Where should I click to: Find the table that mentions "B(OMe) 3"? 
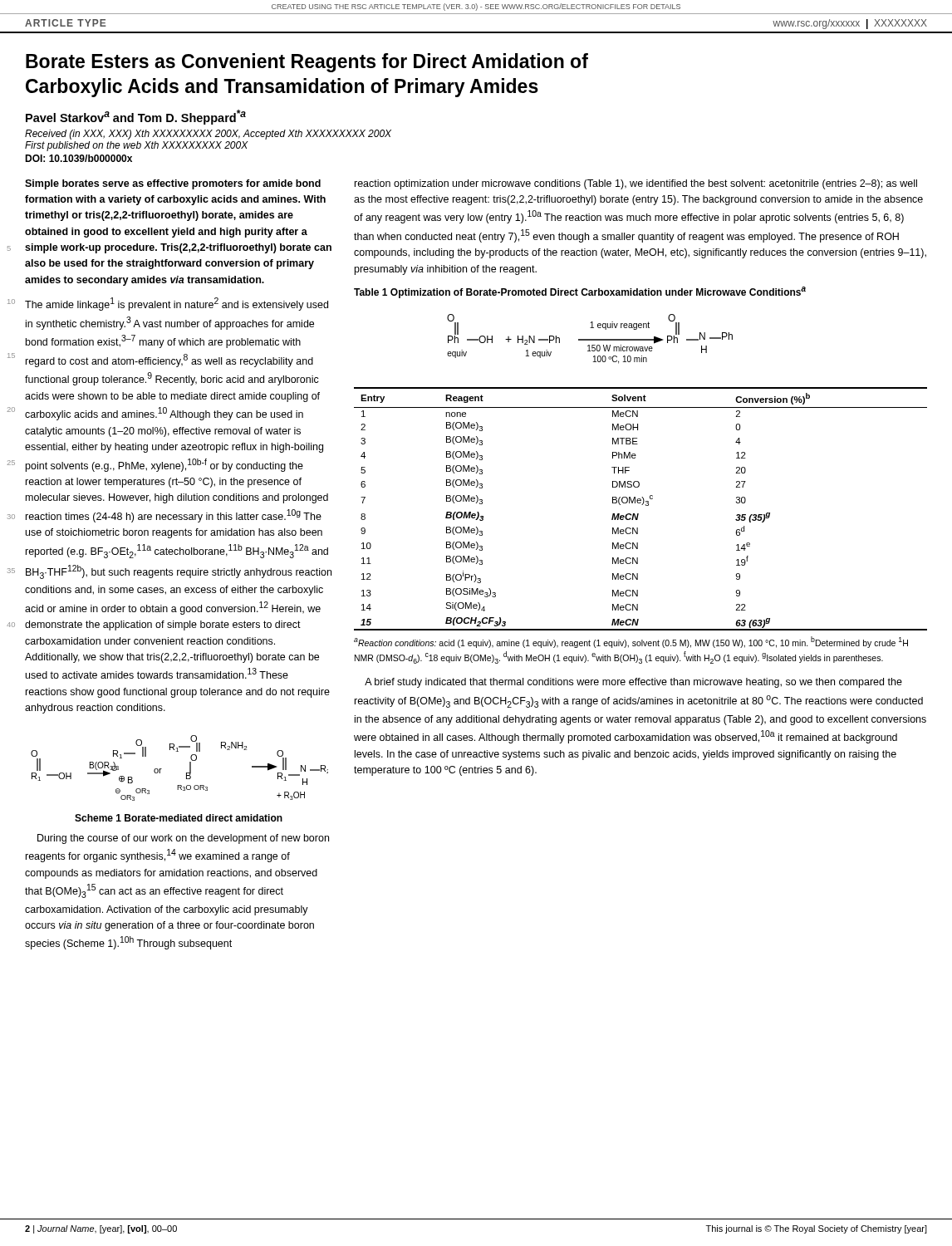coord(640,509)
